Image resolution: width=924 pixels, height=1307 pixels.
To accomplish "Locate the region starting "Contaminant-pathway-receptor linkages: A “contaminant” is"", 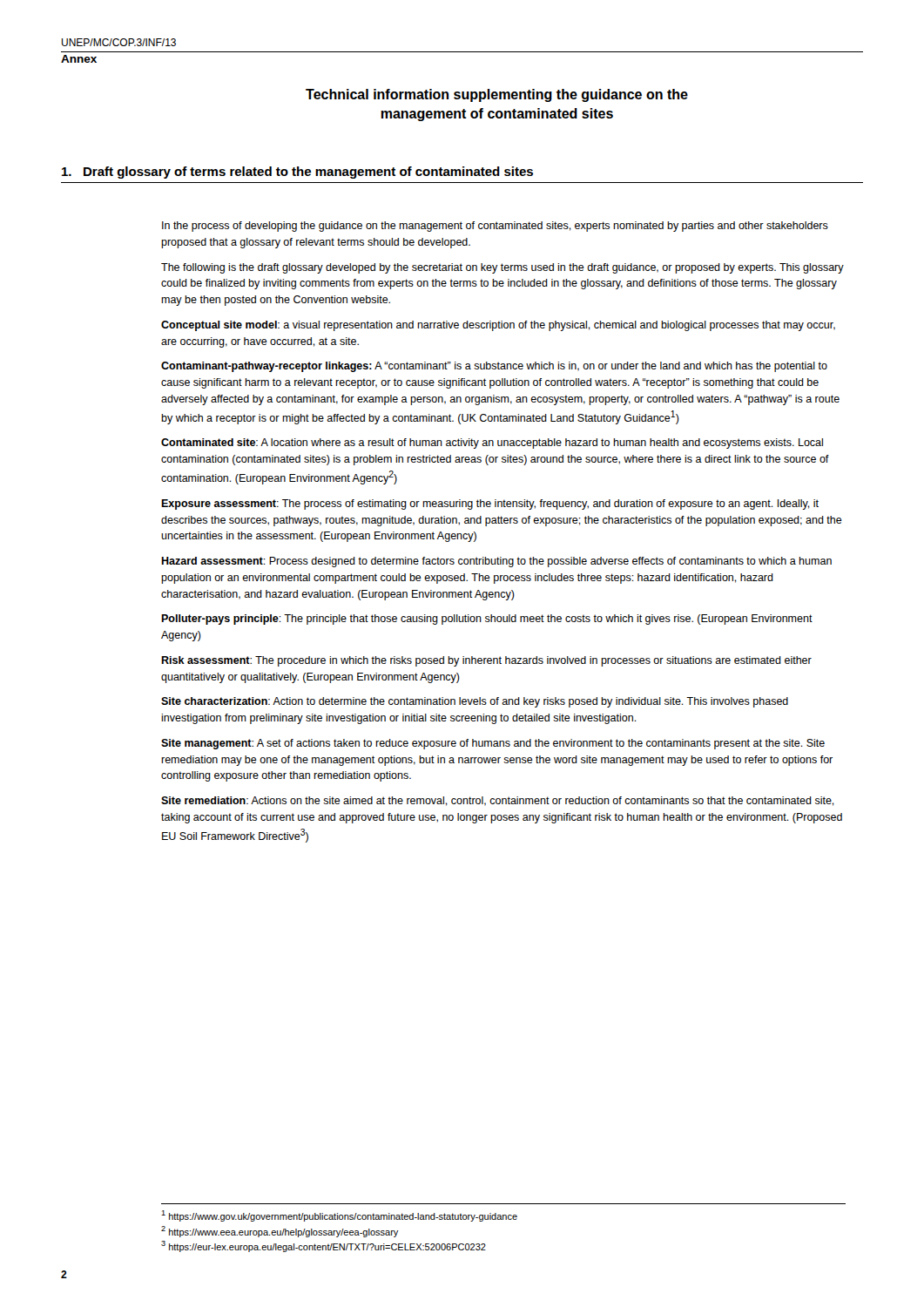I will point(500,392).
